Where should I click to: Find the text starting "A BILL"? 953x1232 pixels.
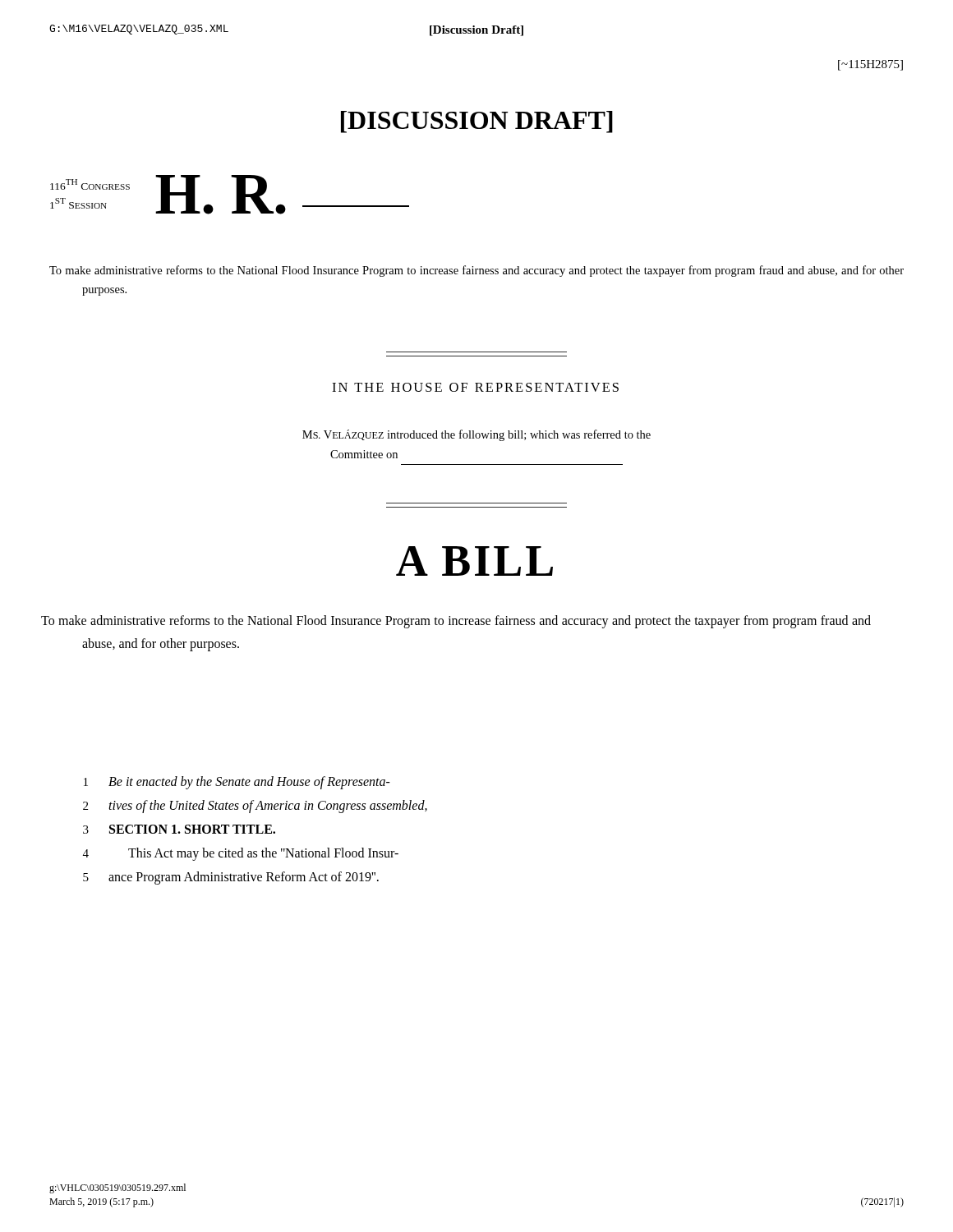[x=476, y=561]
